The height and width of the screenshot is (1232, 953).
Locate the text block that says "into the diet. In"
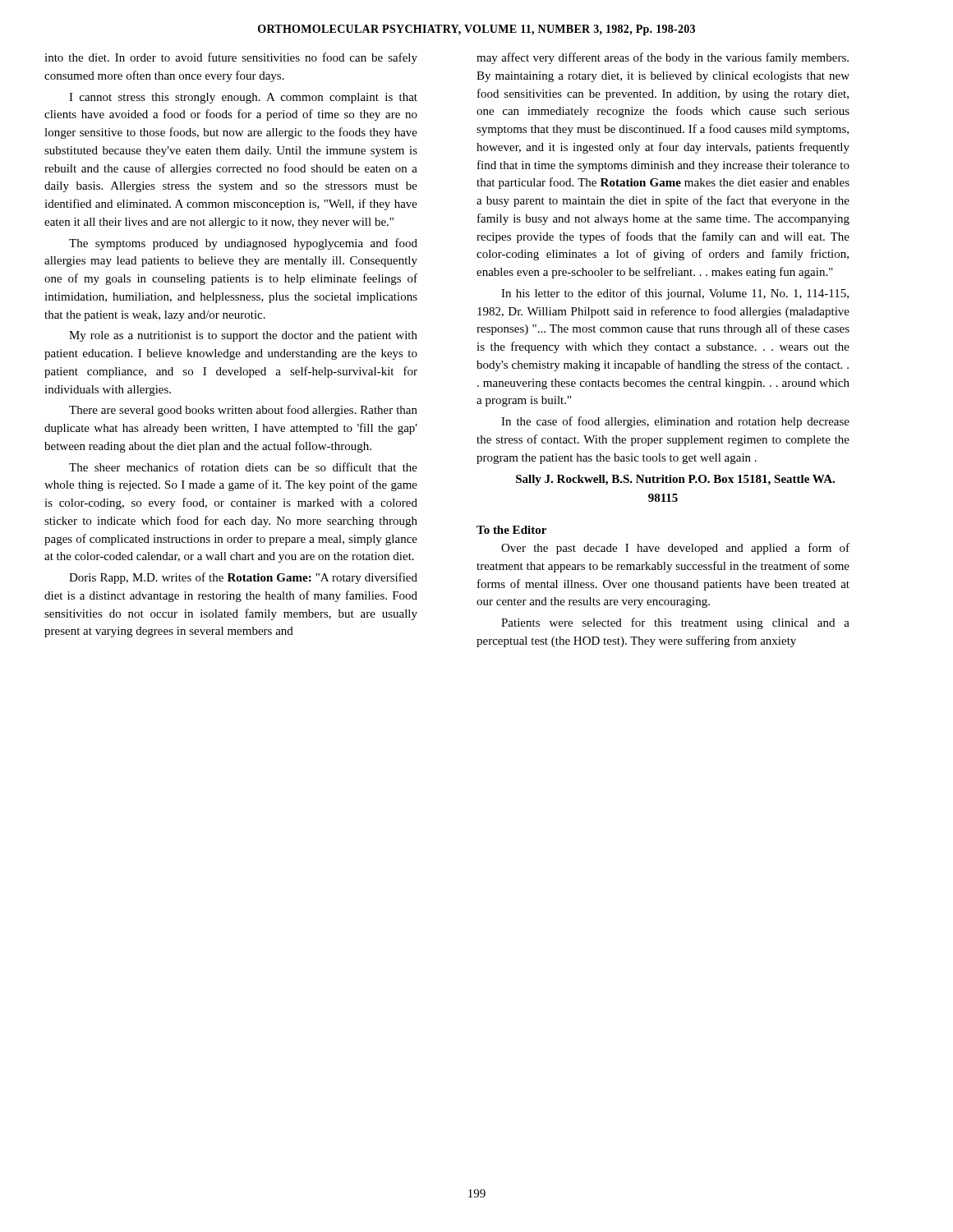(x=231, y=345)
